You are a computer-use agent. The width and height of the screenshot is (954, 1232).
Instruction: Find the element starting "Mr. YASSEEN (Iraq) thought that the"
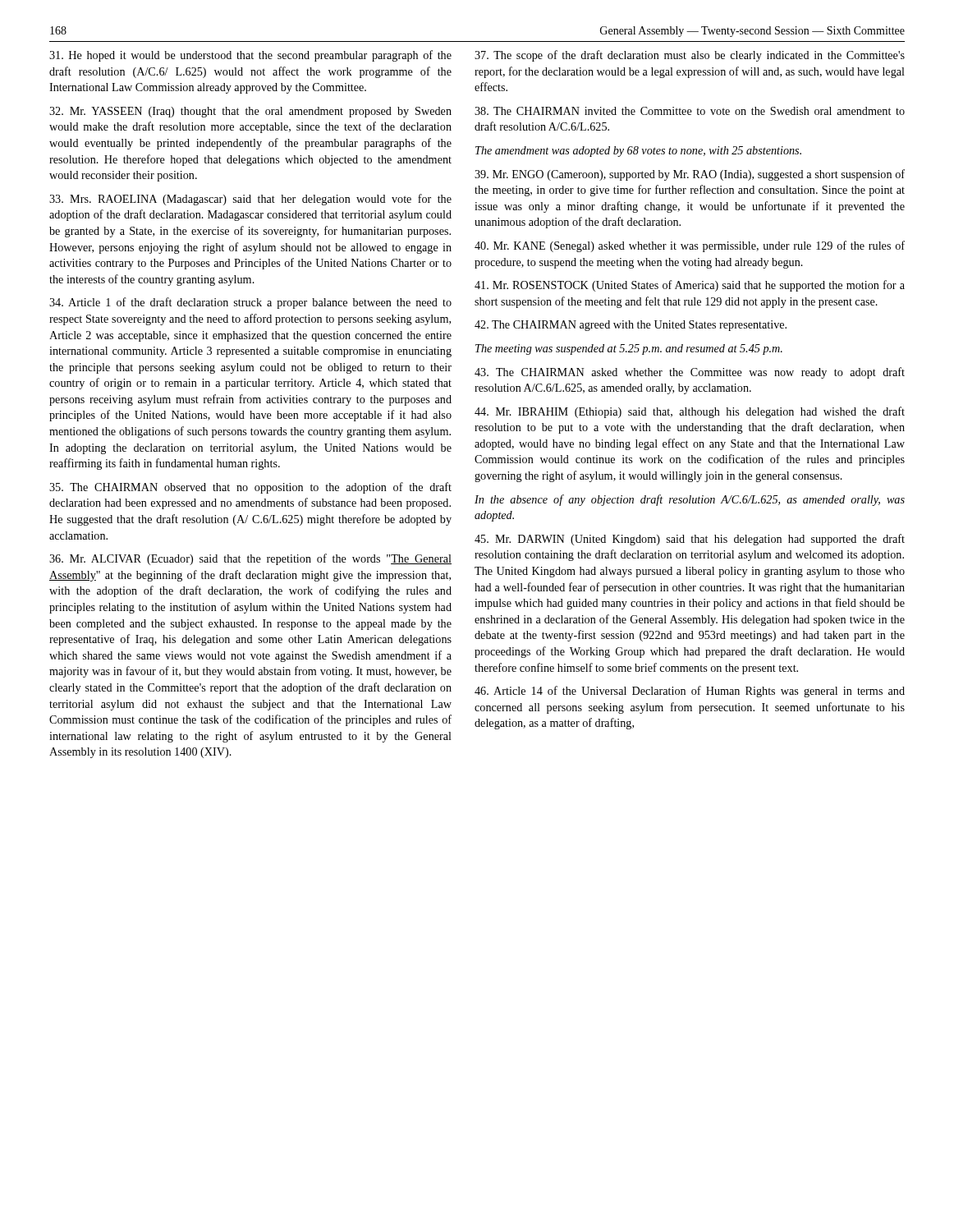tap(250, 143)
